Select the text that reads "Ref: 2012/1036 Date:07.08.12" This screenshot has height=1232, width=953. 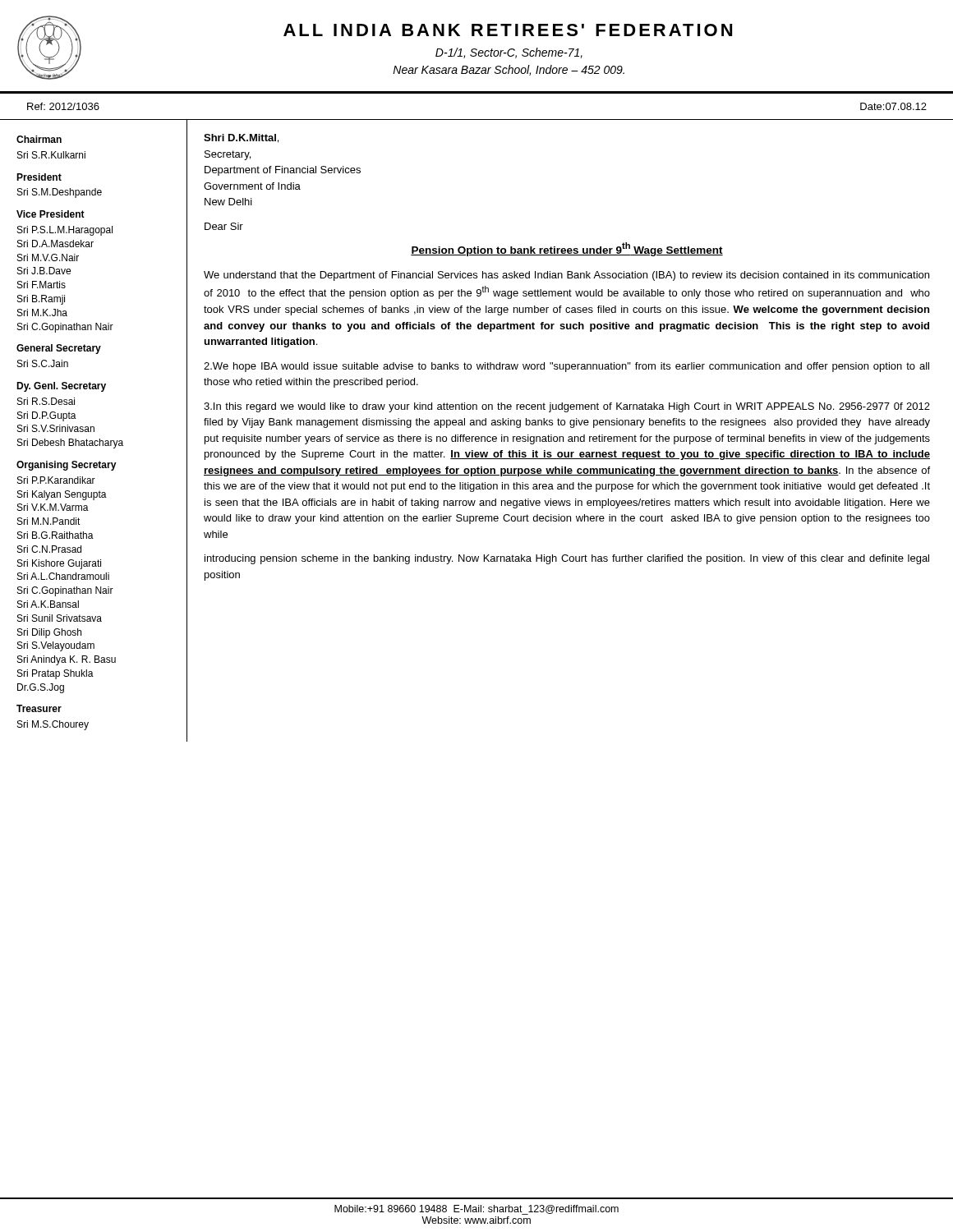(x=64, y=106)
